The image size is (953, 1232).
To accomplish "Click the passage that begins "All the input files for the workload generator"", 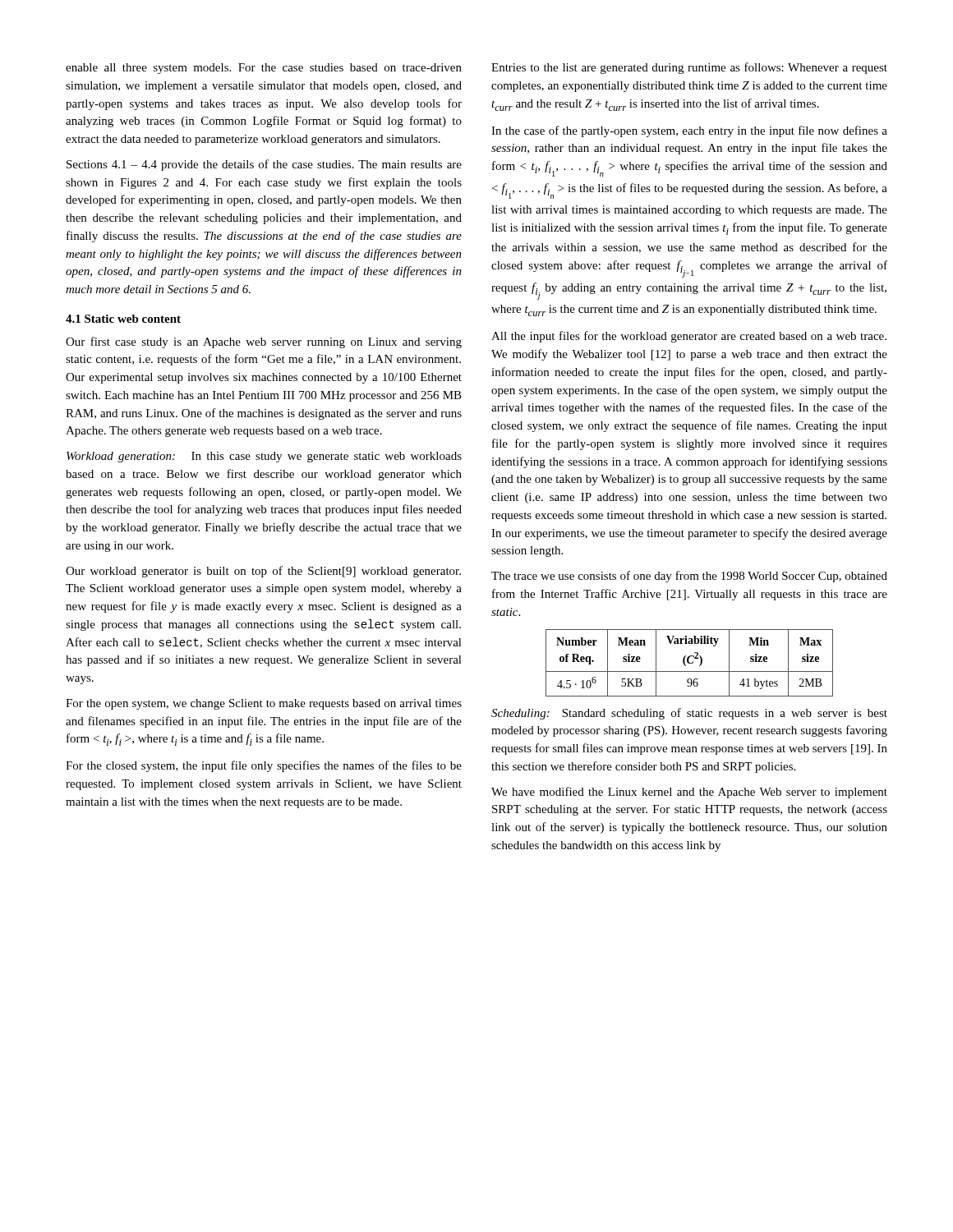I will coord(689,444).
